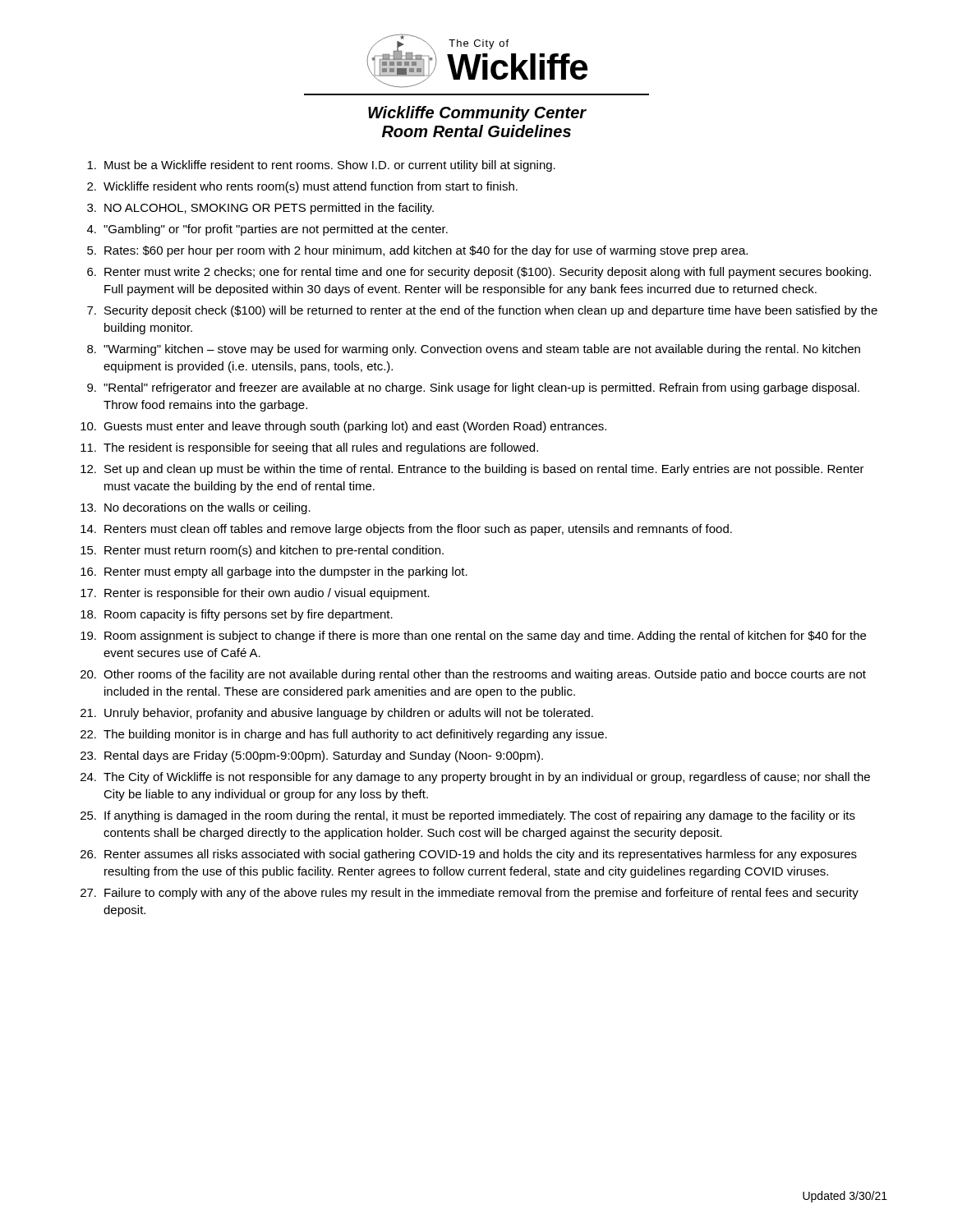The width and height of the screenshot is (953, 1232).
Task: Select the list item that reads "10. Guests must enter and"
Action: (x=476, y=426)
